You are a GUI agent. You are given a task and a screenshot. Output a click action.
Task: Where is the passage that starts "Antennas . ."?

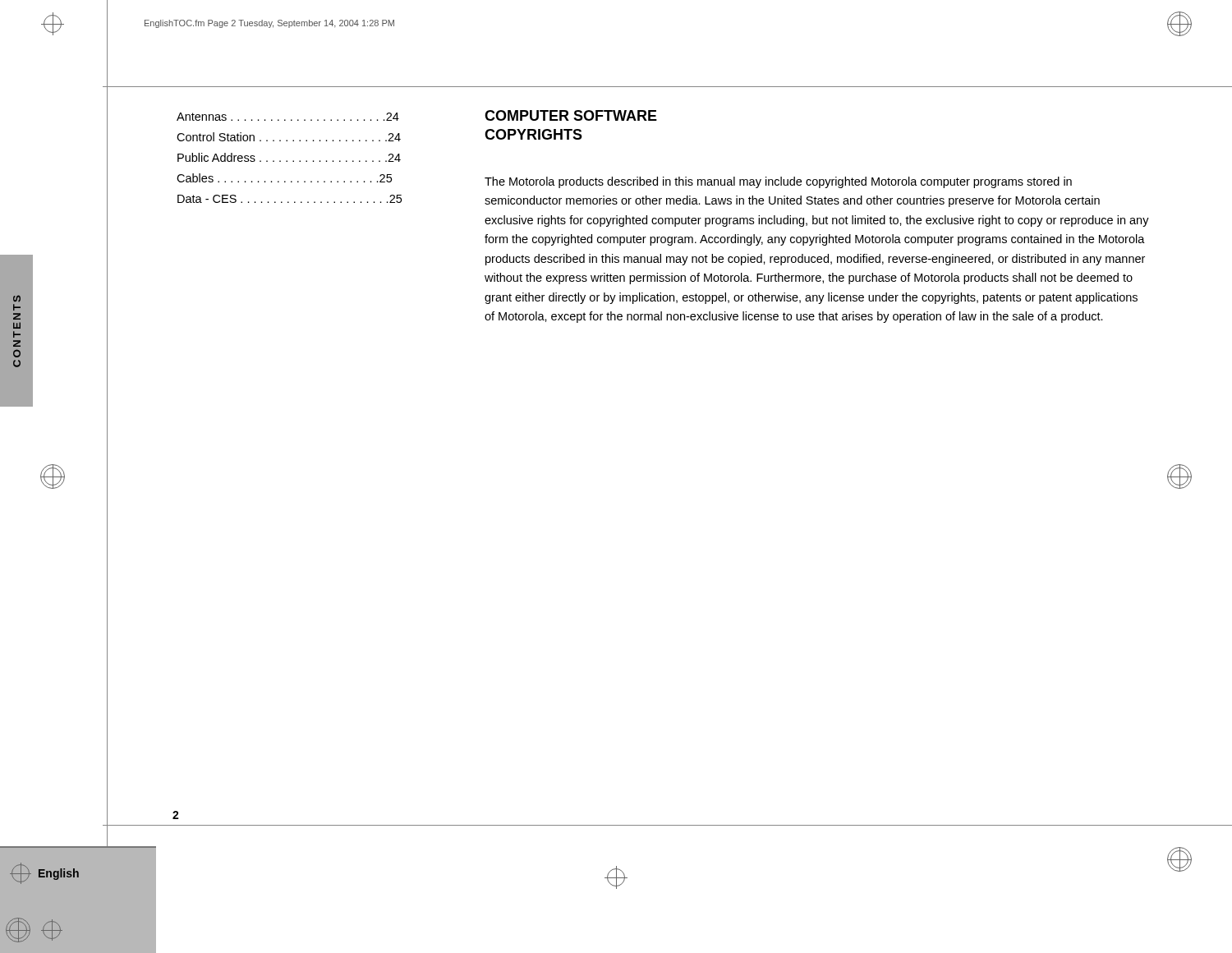(x=288, y=117)
